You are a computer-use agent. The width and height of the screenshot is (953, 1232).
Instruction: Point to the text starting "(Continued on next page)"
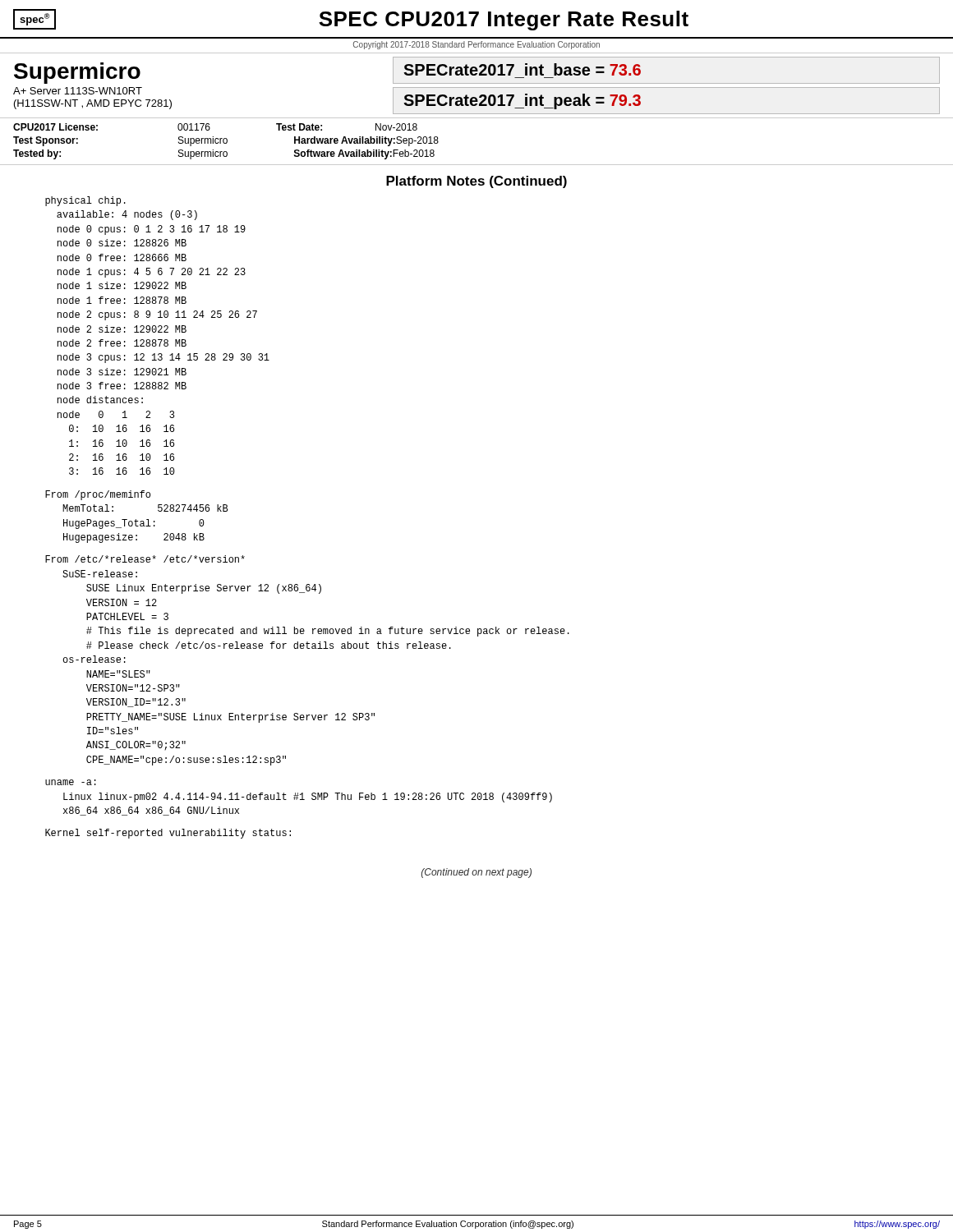tap(476, 872)
